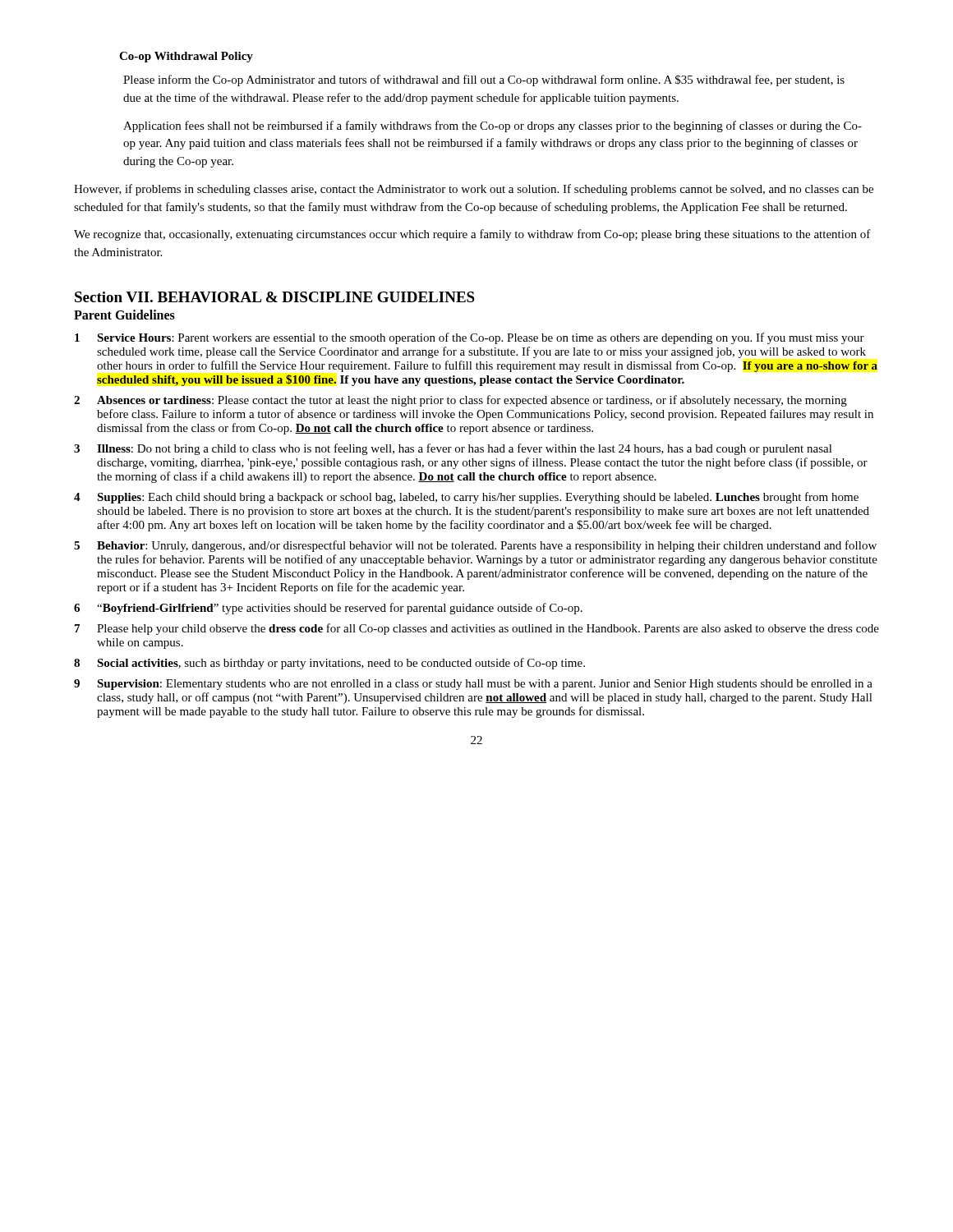Viewport: 953px width, 1232px height.
Task: Where does it say "Co-op Withdrawal Policy"?
Action: tap(186, 56)
